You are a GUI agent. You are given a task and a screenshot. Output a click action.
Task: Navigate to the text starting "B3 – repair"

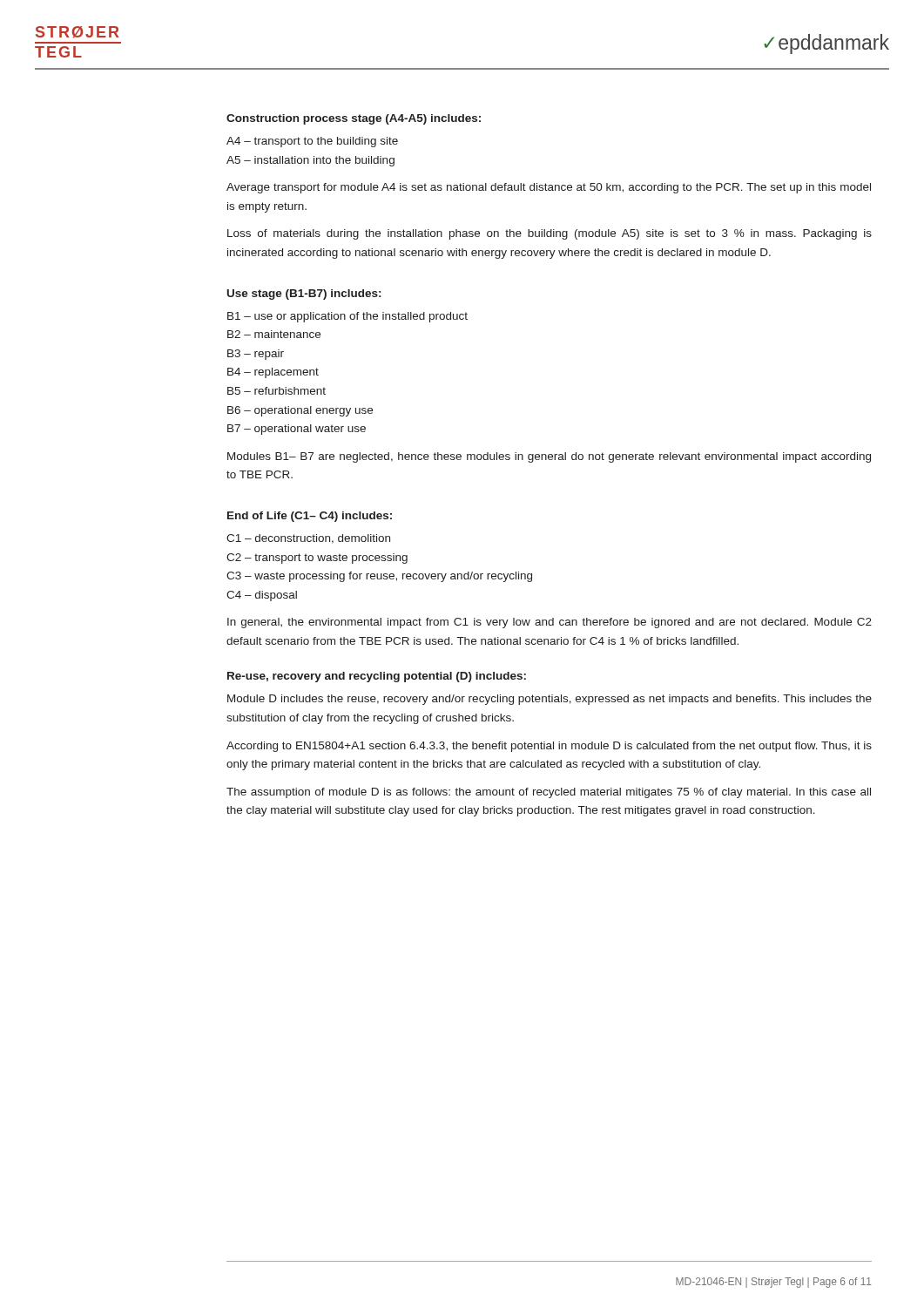click(x=255, y=353)
